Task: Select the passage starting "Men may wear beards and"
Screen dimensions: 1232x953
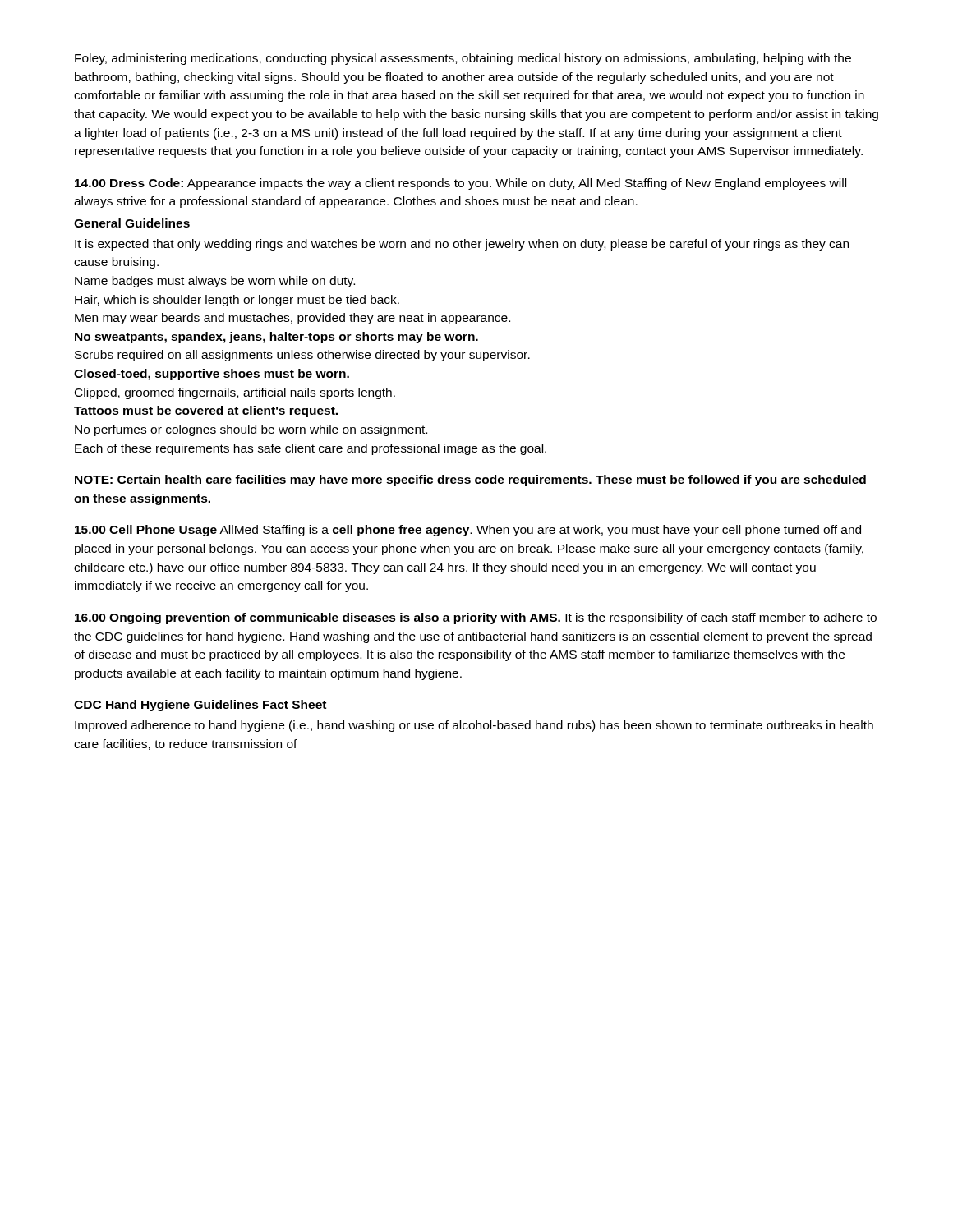Action: coord(293,318)
